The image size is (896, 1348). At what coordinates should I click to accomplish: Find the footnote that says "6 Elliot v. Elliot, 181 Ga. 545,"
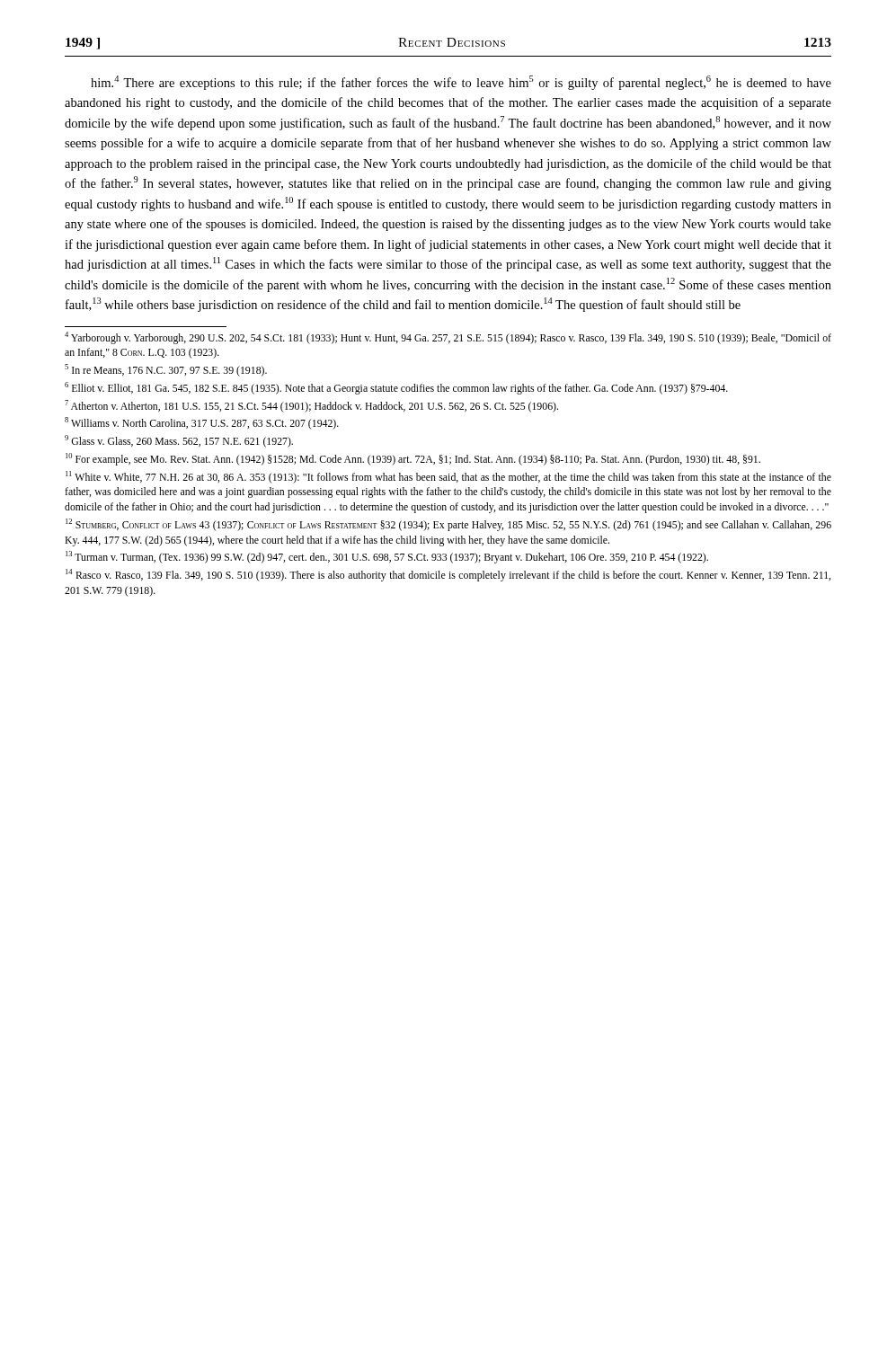(448, 388)
